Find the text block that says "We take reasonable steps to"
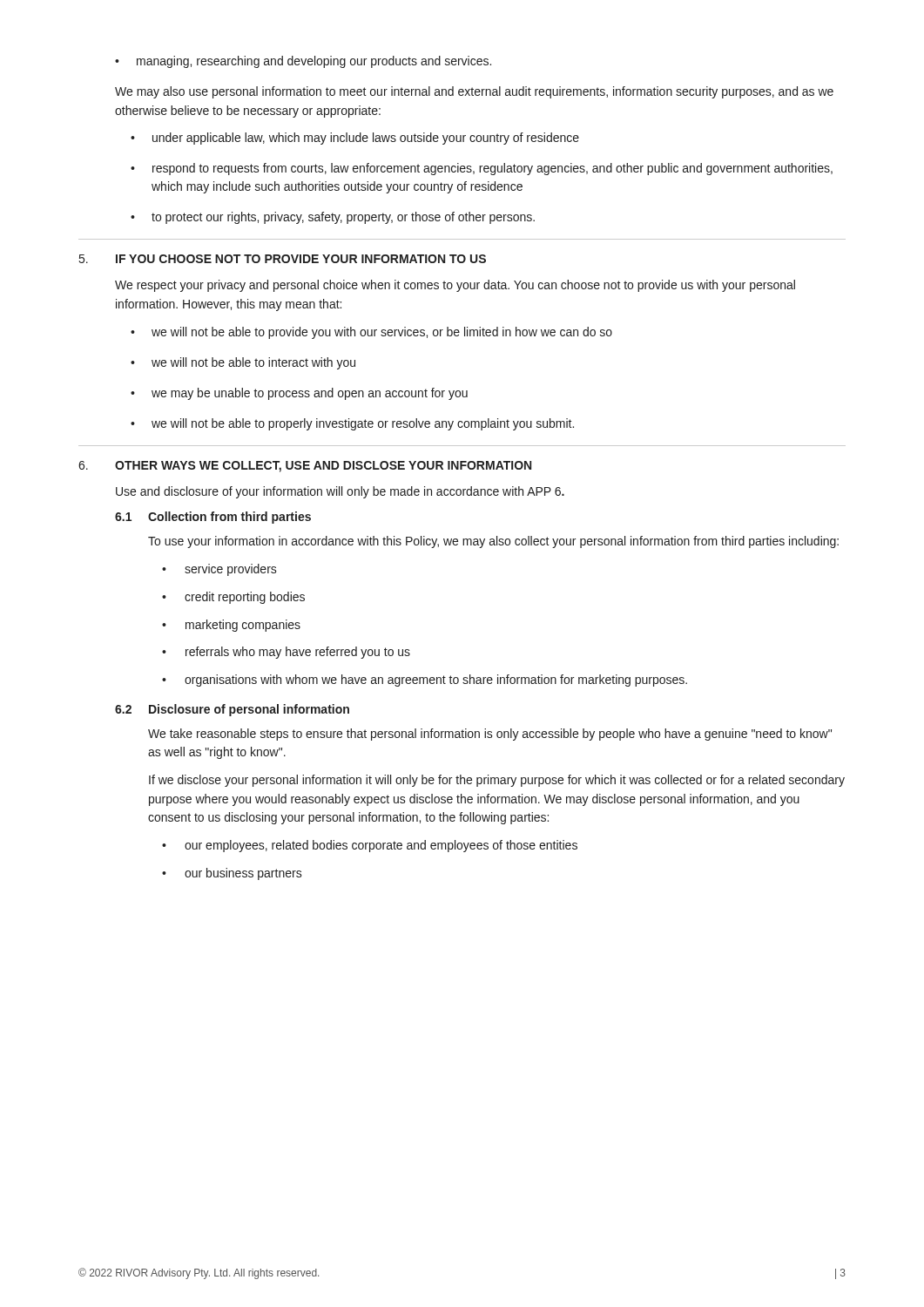The image size is (924, 1307). tap(490, 743)
